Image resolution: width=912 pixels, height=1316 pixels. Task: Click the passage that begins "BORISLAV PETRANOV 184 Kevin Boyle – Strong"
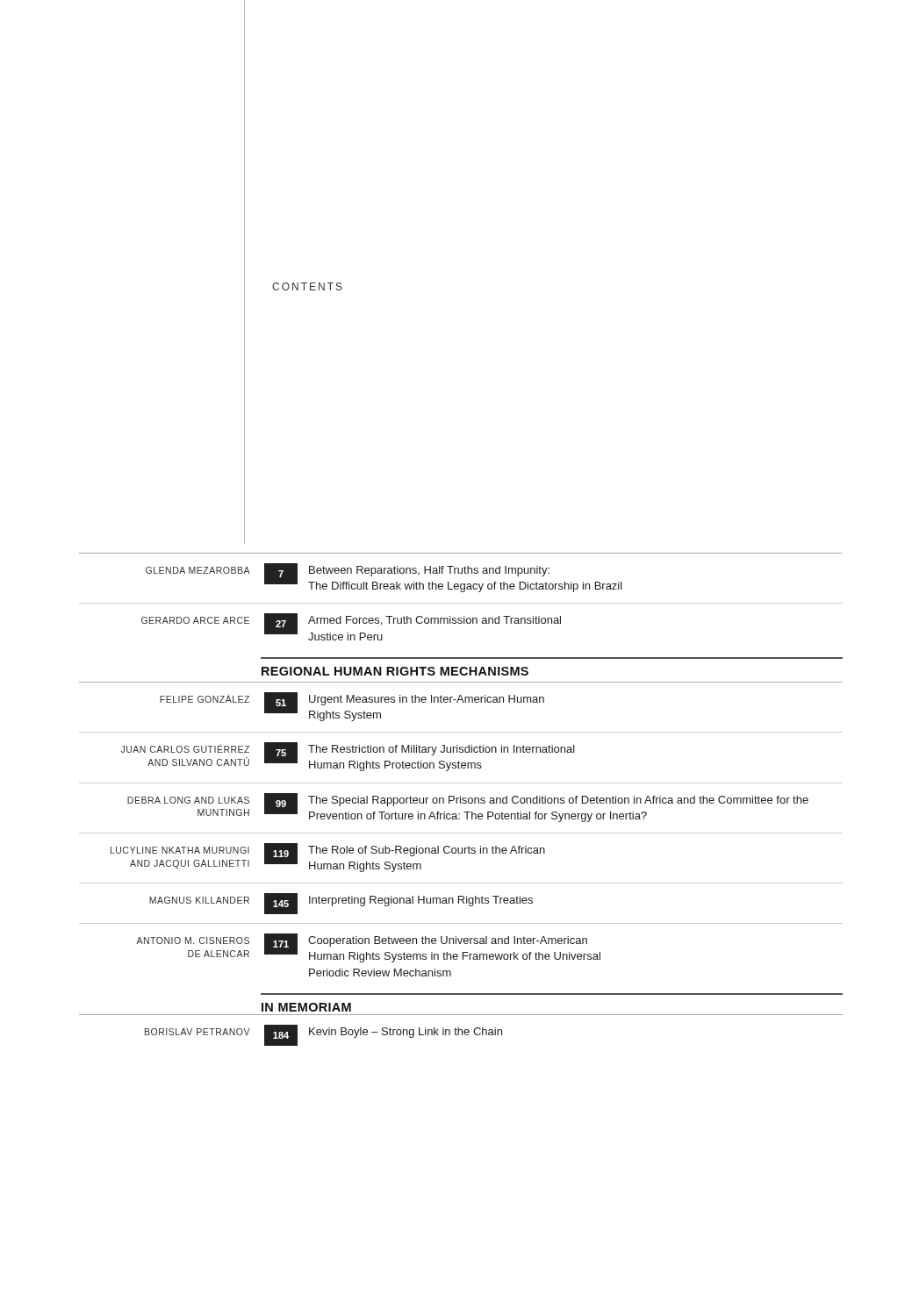tap(461, 1035)
